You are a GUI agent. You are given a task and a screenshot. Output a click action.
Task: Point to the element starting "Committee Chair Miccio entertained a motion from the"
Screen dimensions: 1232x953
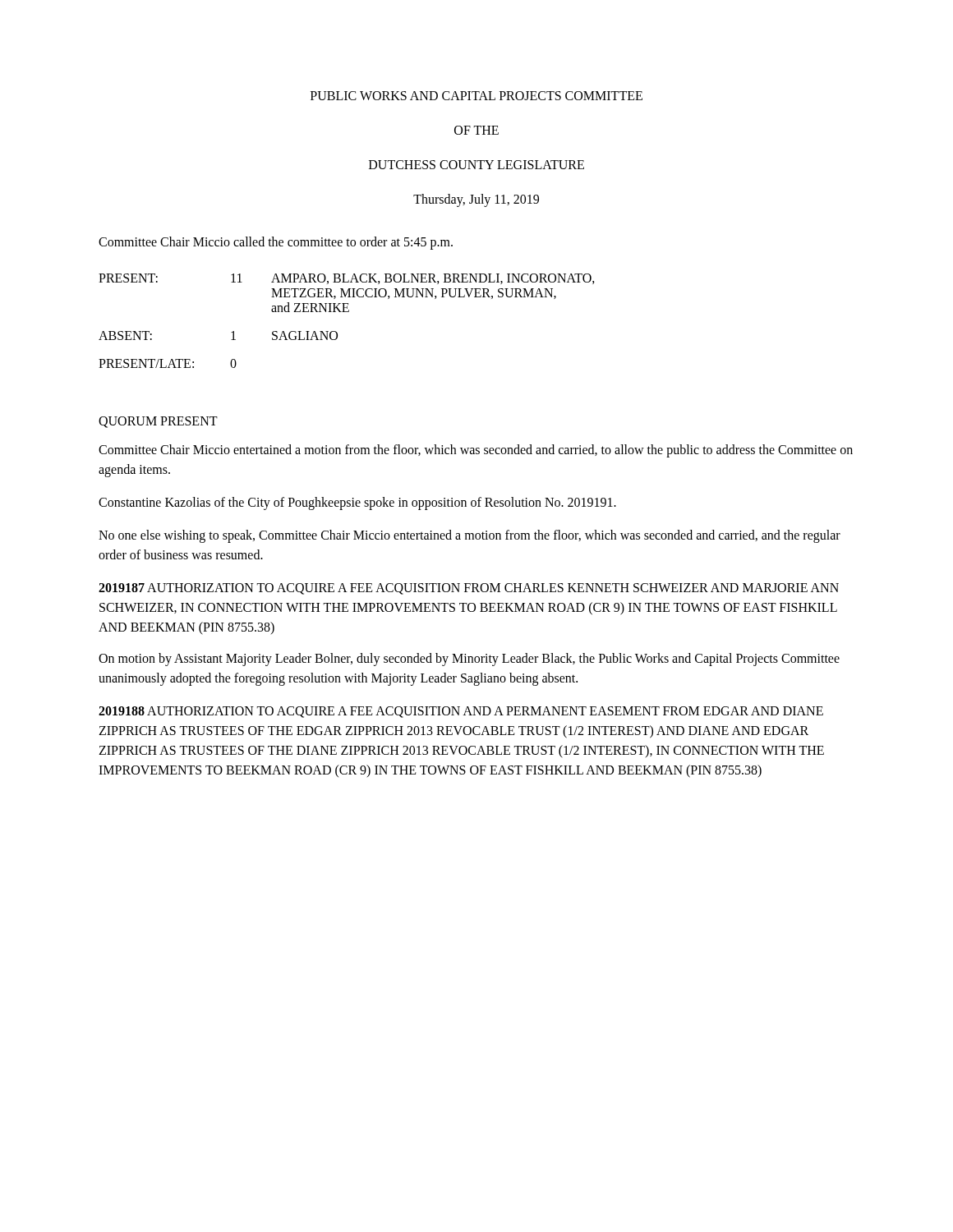[x=476, y=460]
